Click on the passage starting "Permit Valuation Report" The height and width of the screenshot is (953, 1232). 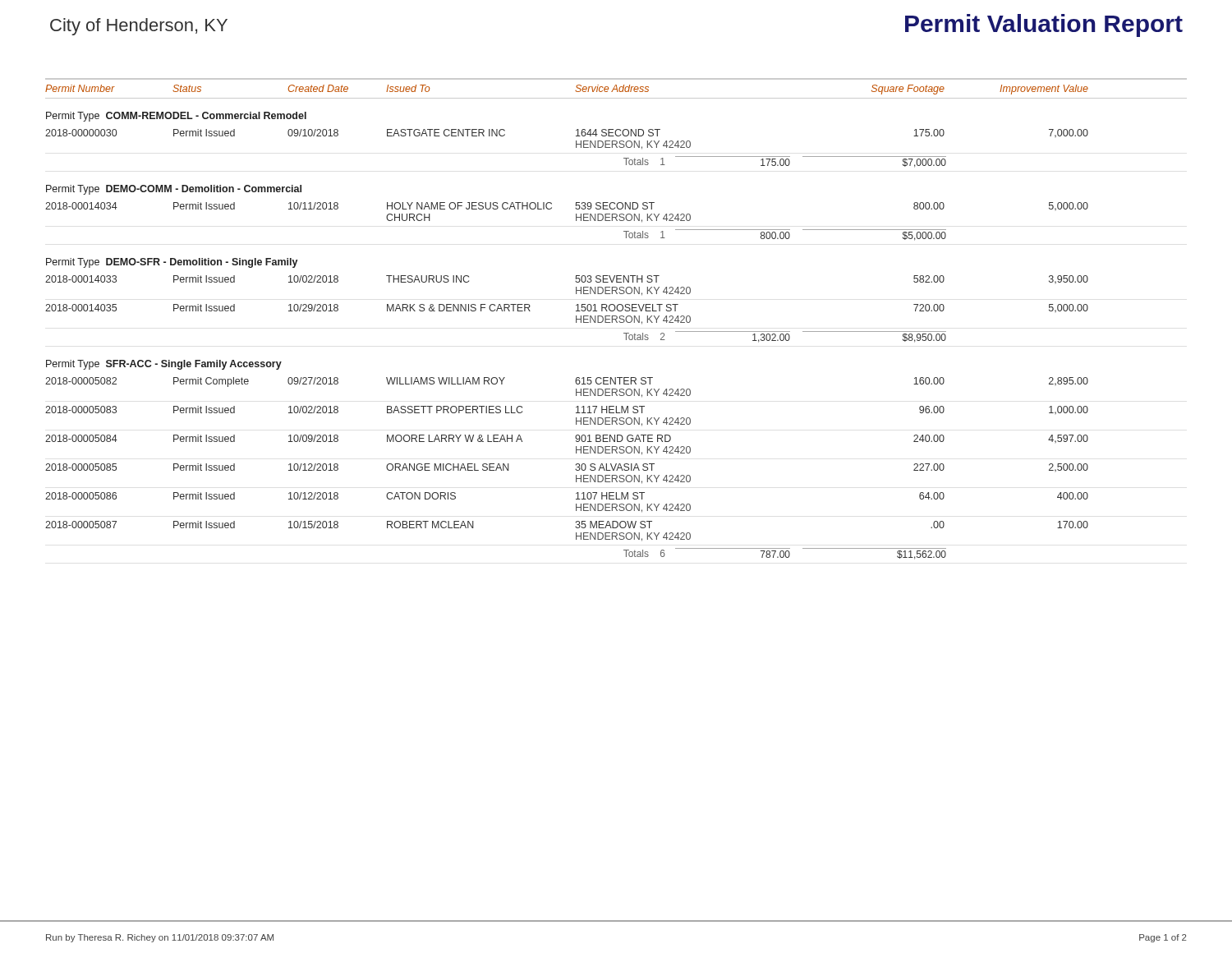[1043, 23]
